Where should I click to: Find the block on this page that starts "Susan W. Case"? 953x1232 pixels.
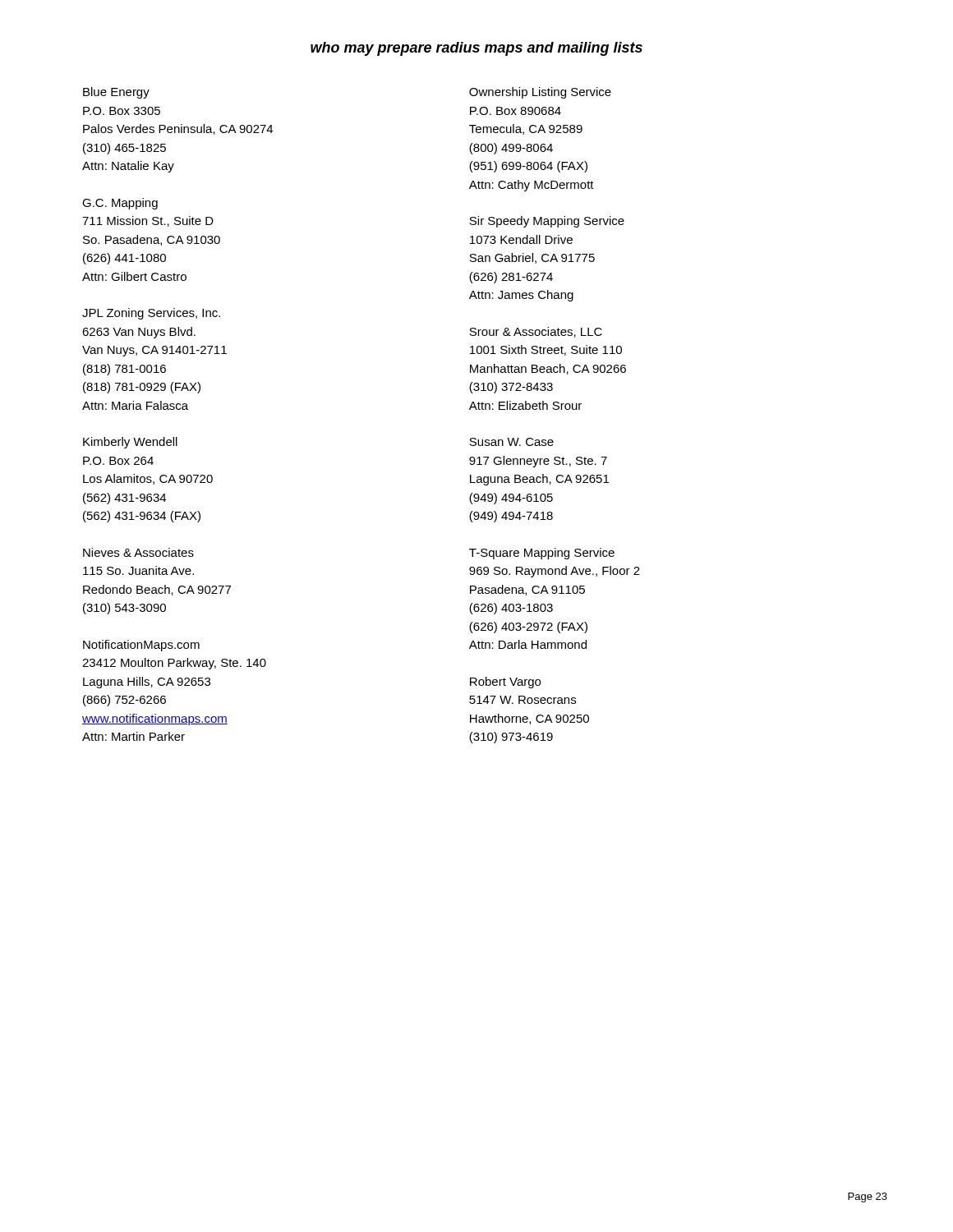click(x=511, y=442)
